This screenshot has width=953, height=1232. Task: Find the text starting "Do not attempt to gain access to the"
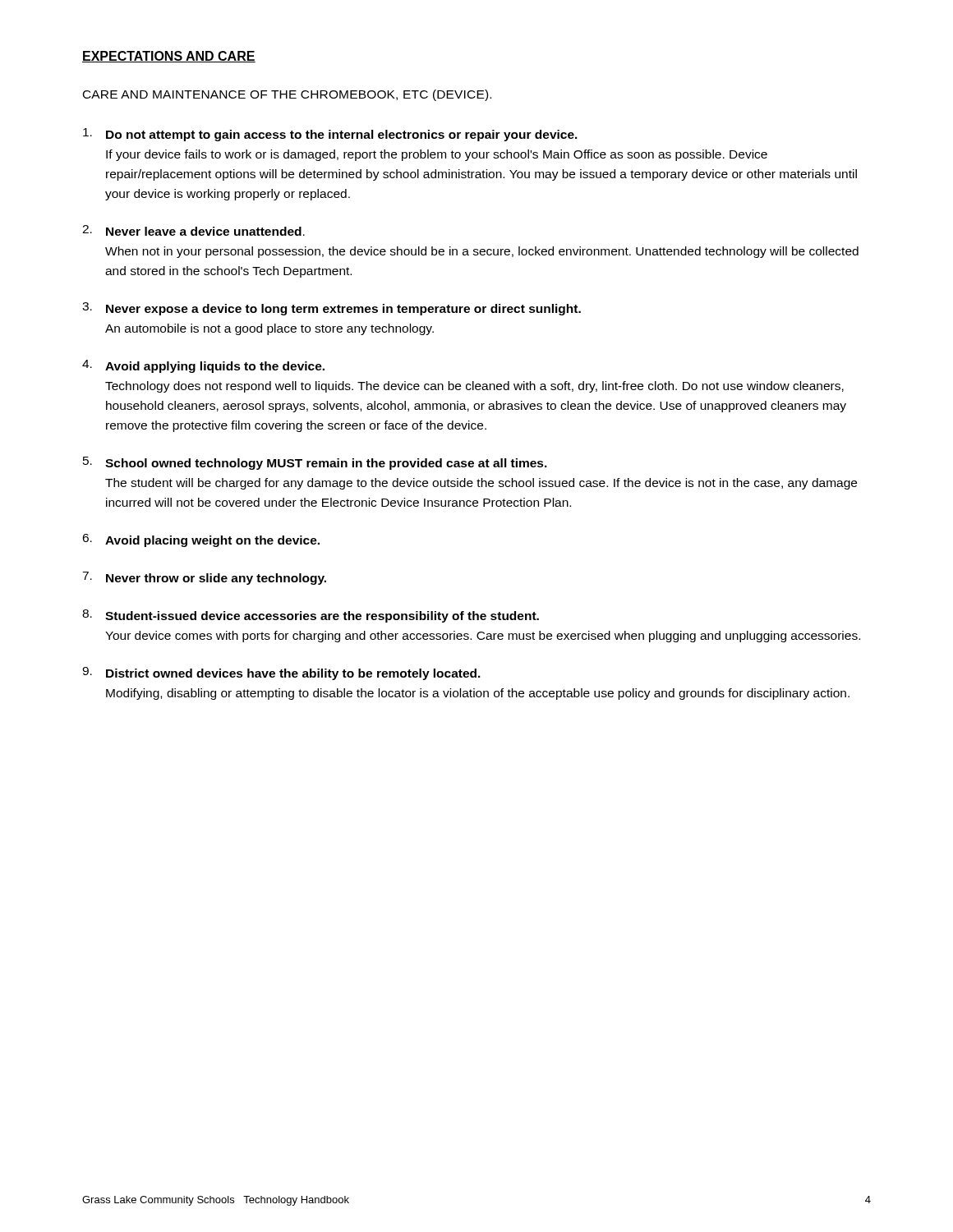[476, 164]
